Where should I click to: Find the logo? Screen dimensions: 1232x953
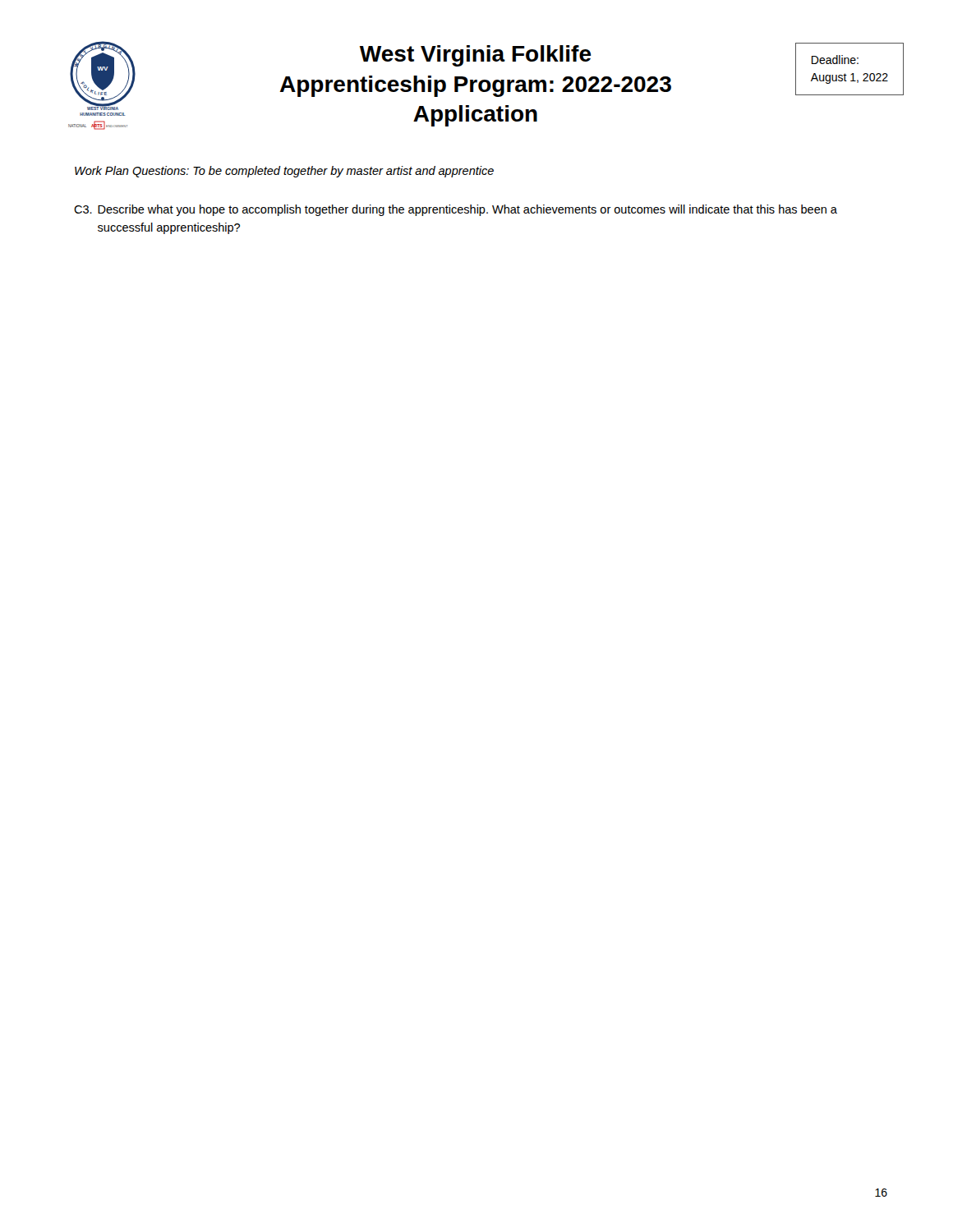(103, 85)
